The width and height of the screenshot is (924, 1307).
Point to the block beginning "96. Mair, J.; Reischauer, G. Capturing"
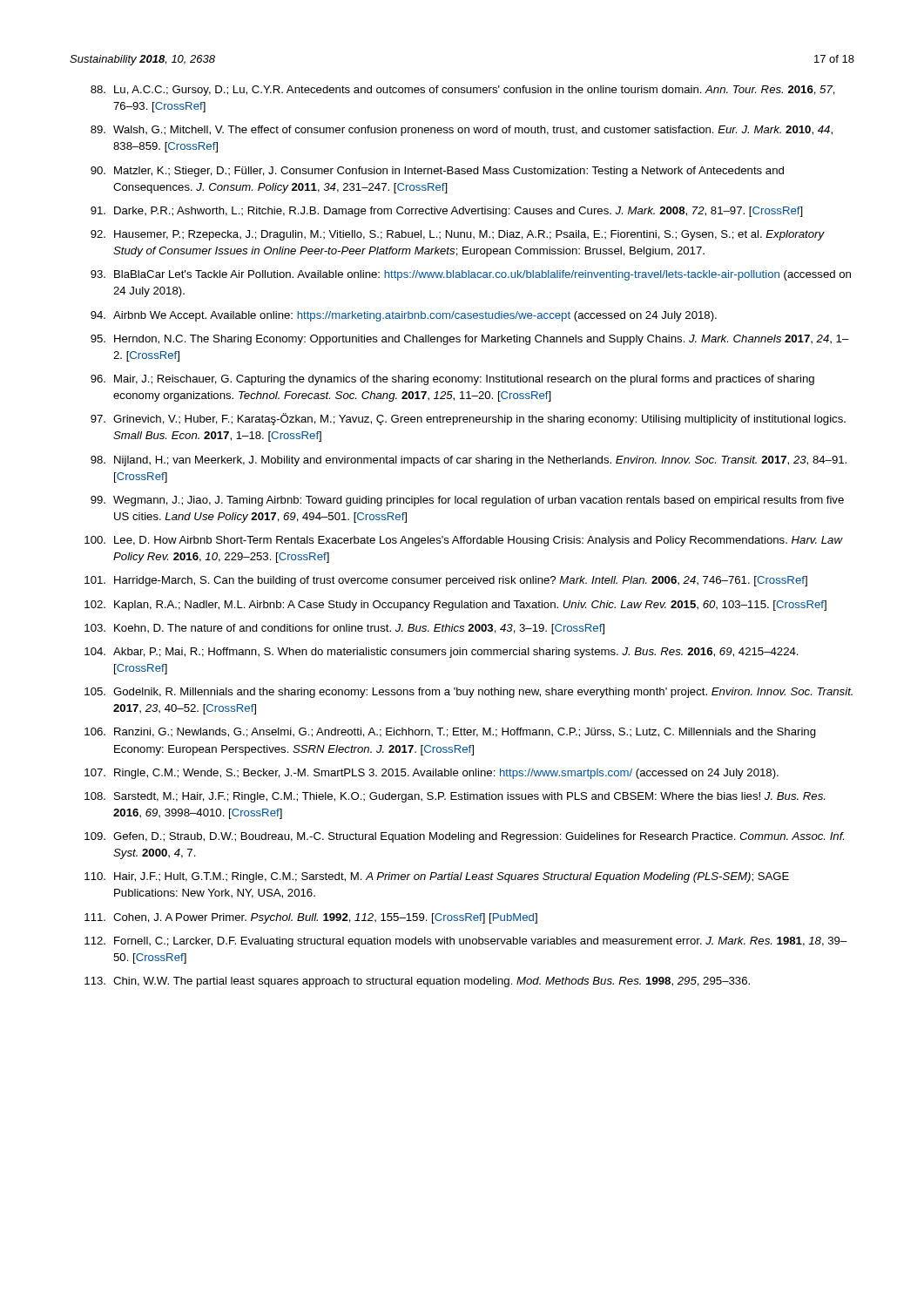pyautogui.click(x=462, y=387)
